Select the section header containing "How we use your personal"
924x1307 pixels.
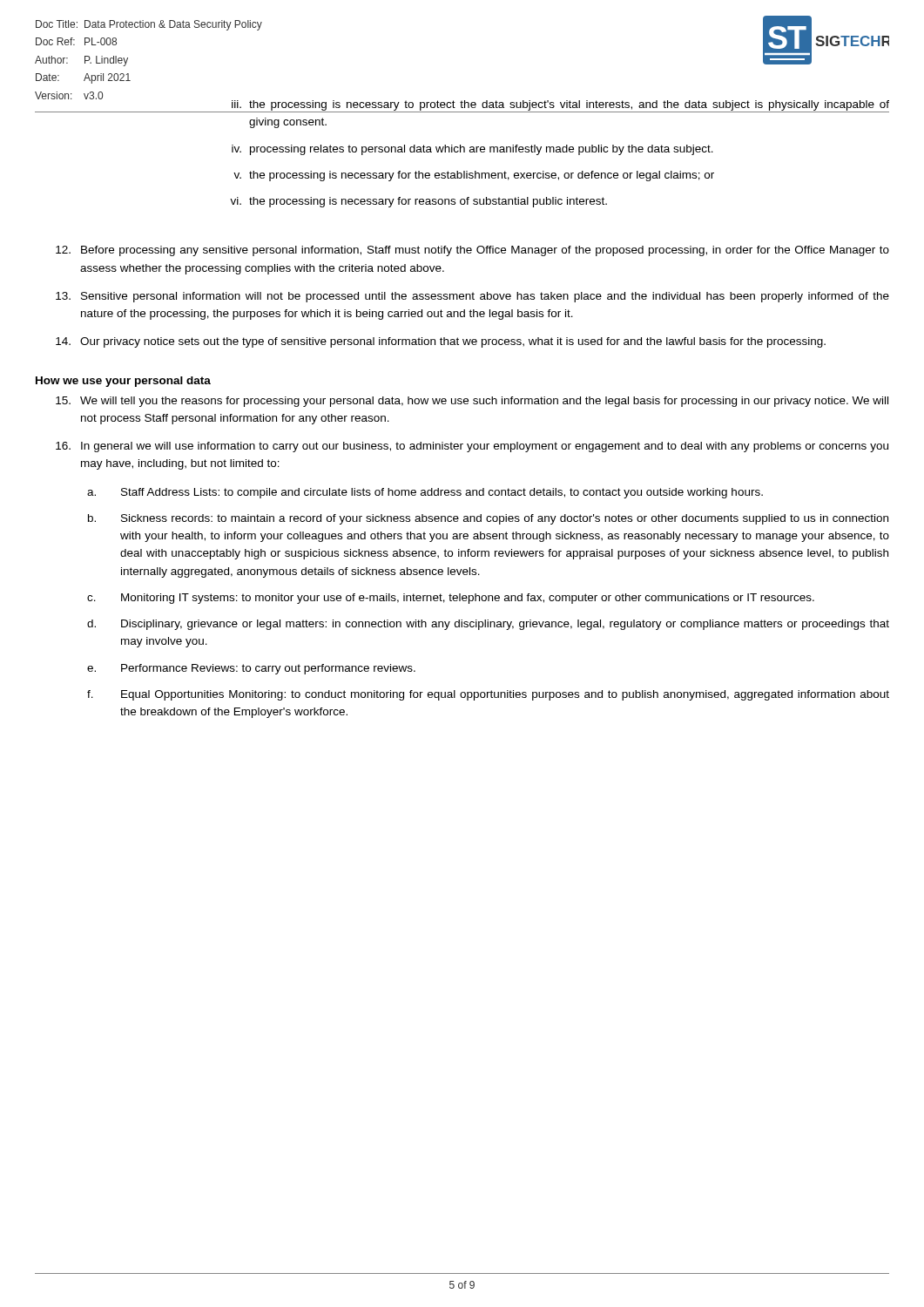(123, 380)
